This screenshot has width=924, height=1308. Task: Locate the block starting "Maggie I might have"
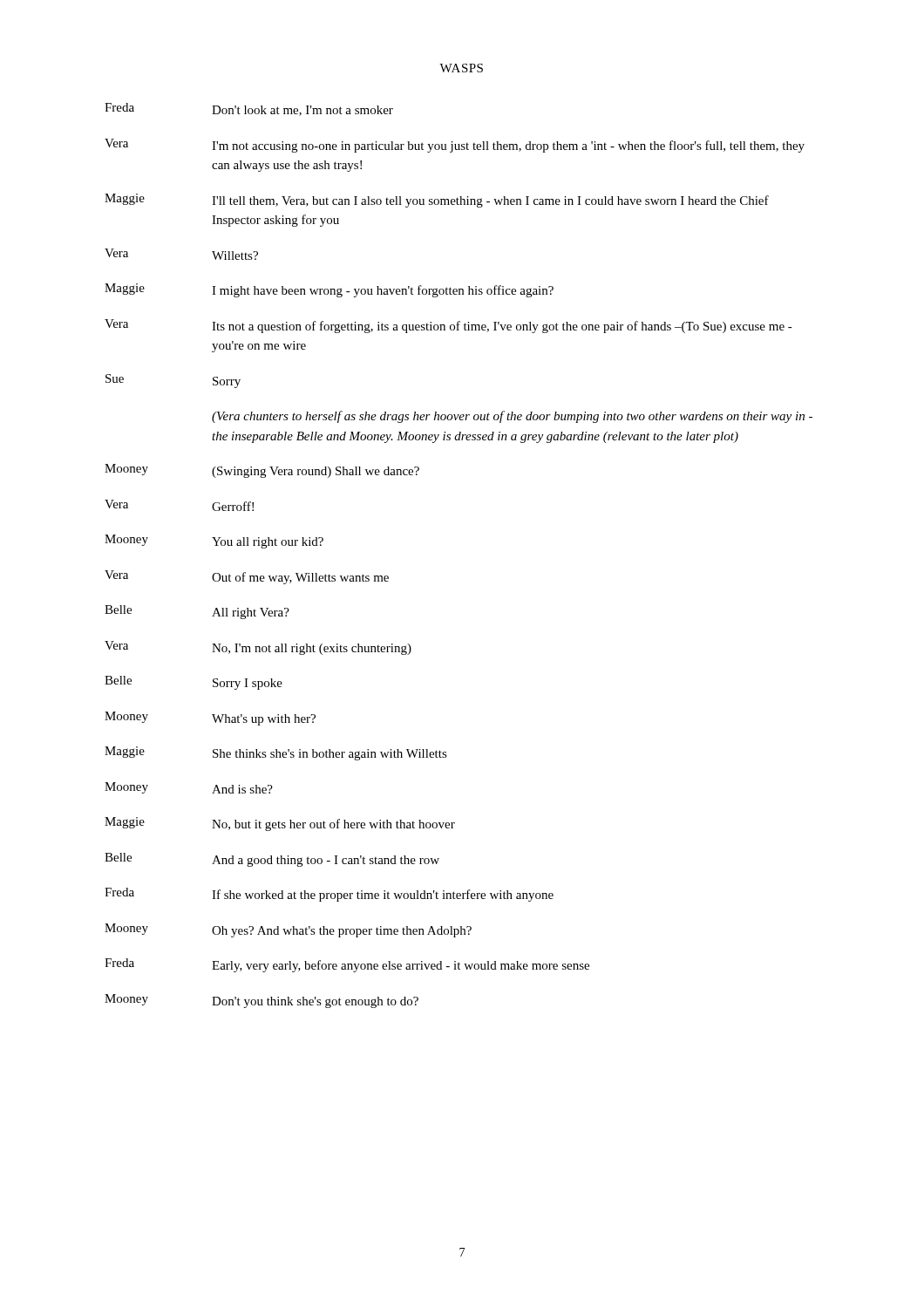pyautogui.click(x=462, y=291)
